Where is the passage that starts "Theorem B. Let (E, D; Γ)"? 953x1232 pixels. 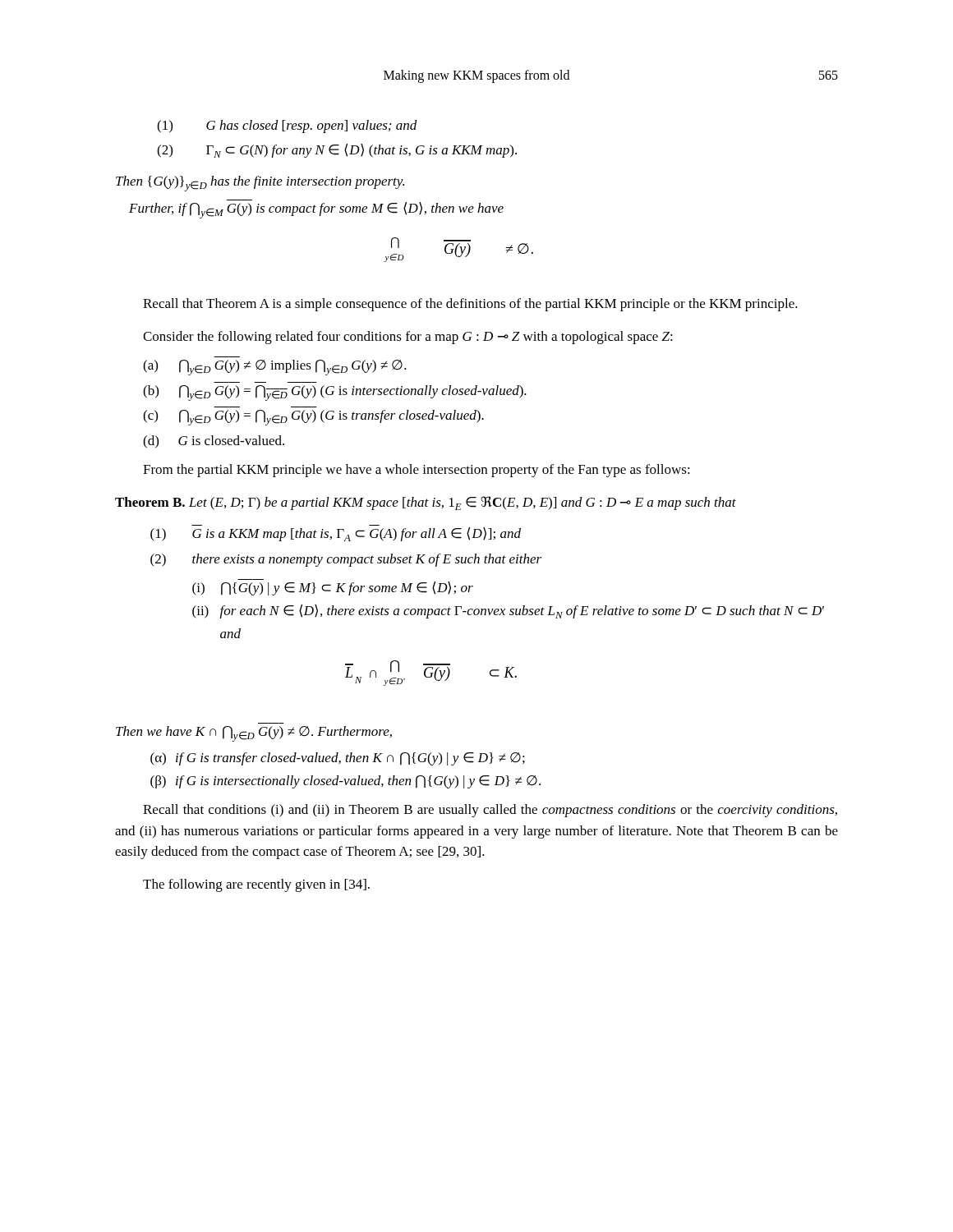[425, 503]
